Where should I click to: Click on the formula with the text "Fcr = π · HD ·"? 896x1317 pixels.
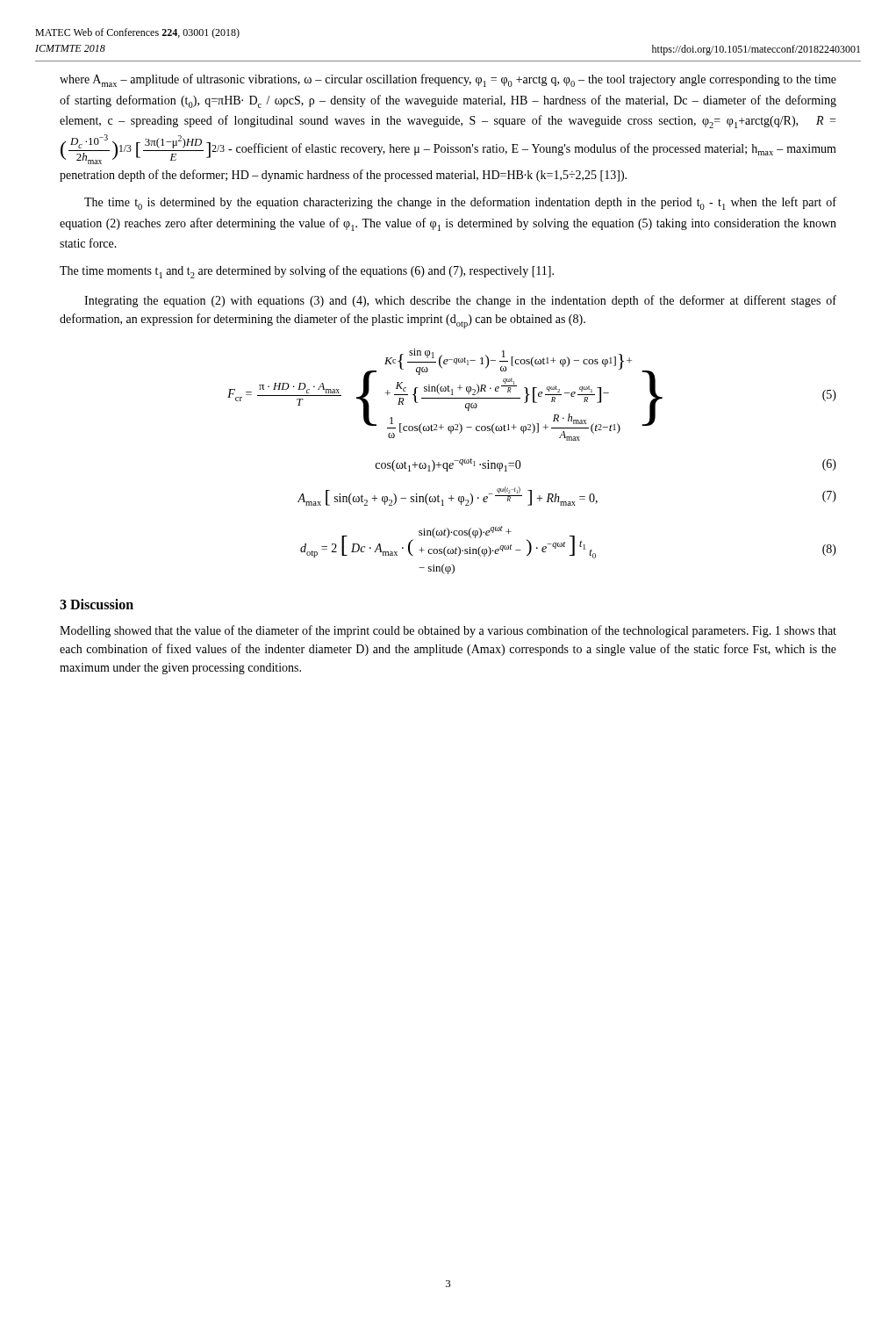(448, 395)
